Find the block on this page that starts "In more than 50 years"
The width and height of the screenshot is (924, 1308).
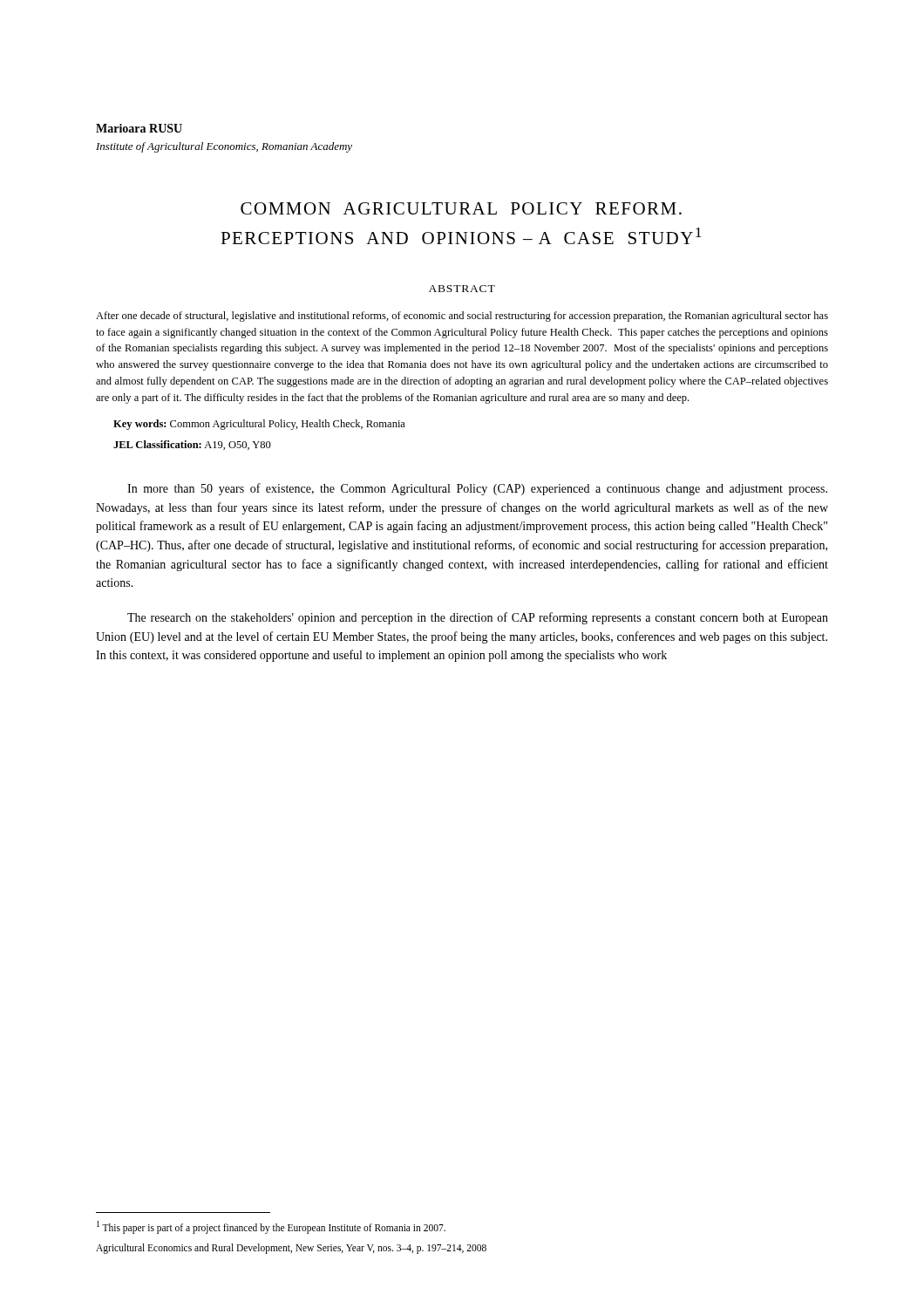click(x=462, y=536)
